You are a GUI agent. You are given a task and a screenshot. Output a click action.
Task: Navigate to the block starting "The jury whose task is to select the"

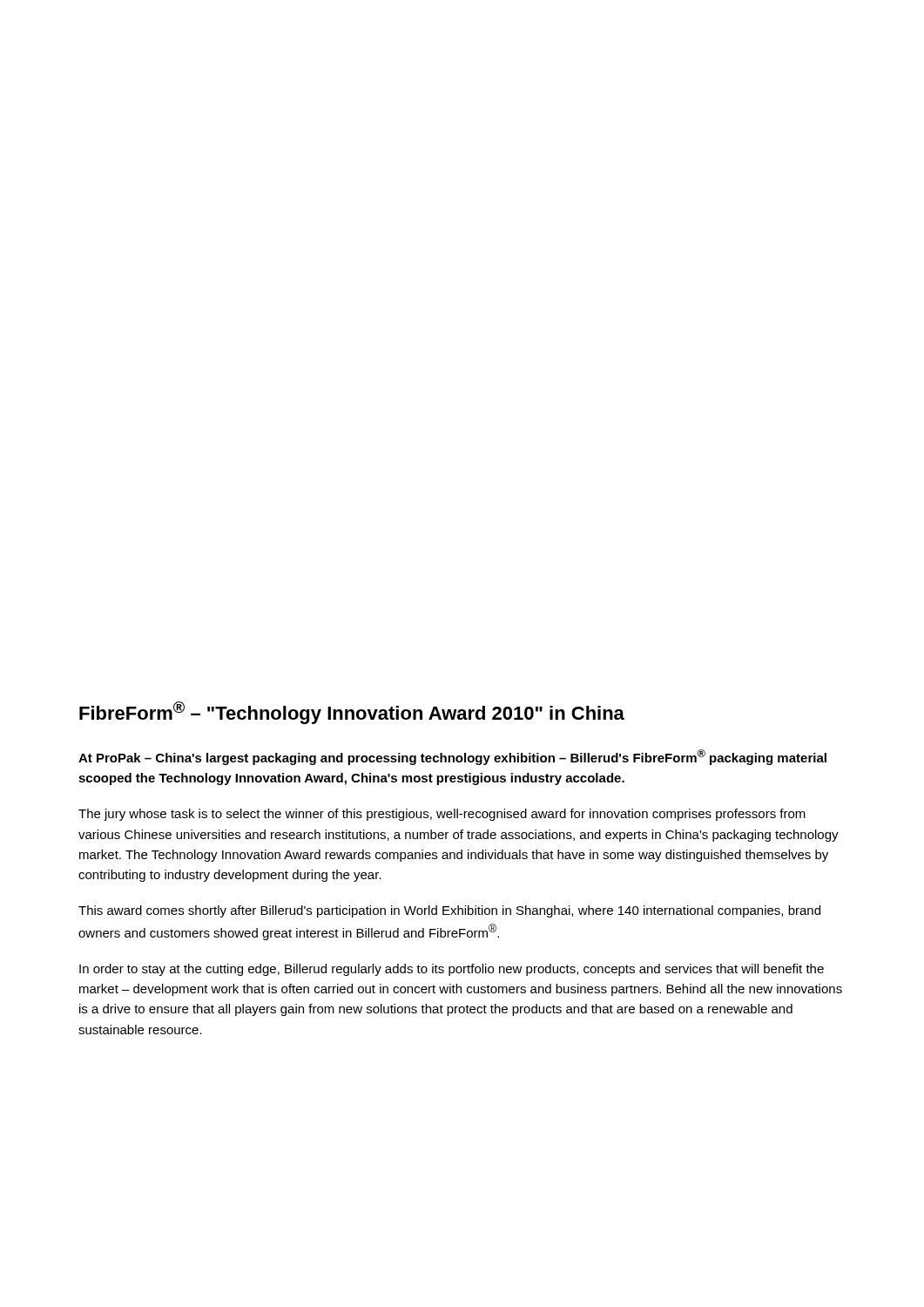pos(462,844)
